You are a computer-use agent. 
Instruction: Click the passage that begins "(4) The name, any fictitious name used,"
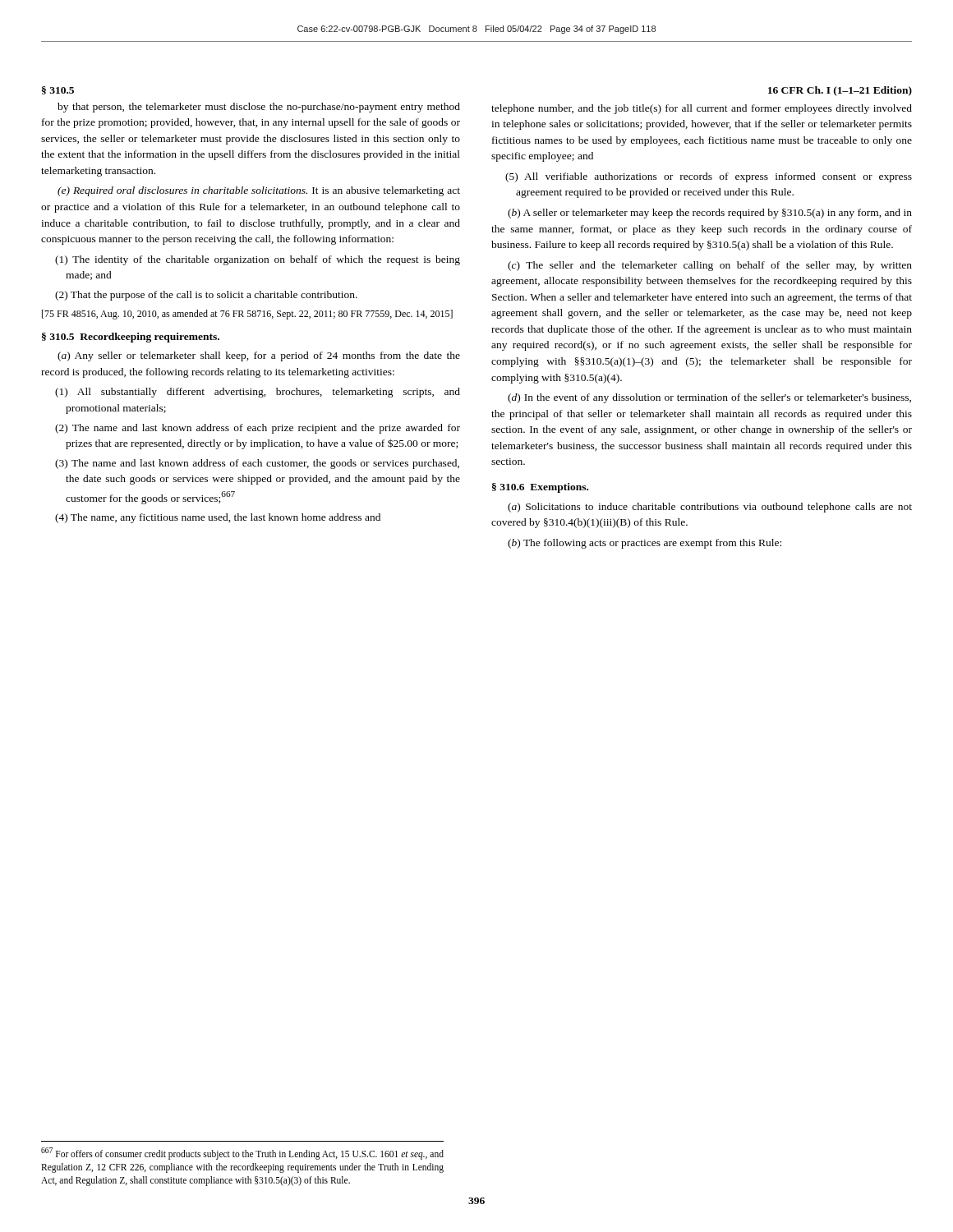pyautogui.click(x=251, y=517)
